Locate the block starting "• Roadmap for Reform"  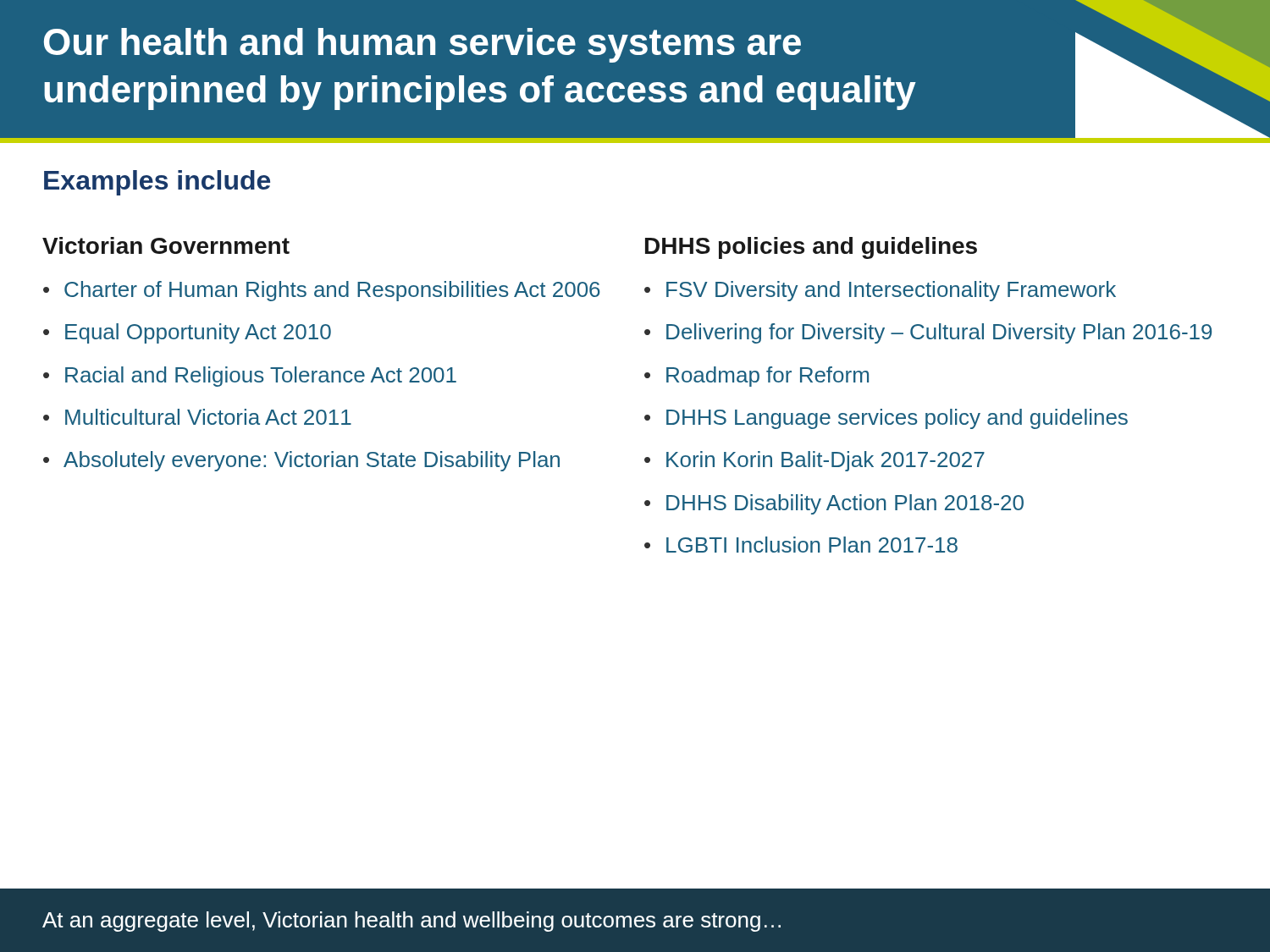point(757,375)
